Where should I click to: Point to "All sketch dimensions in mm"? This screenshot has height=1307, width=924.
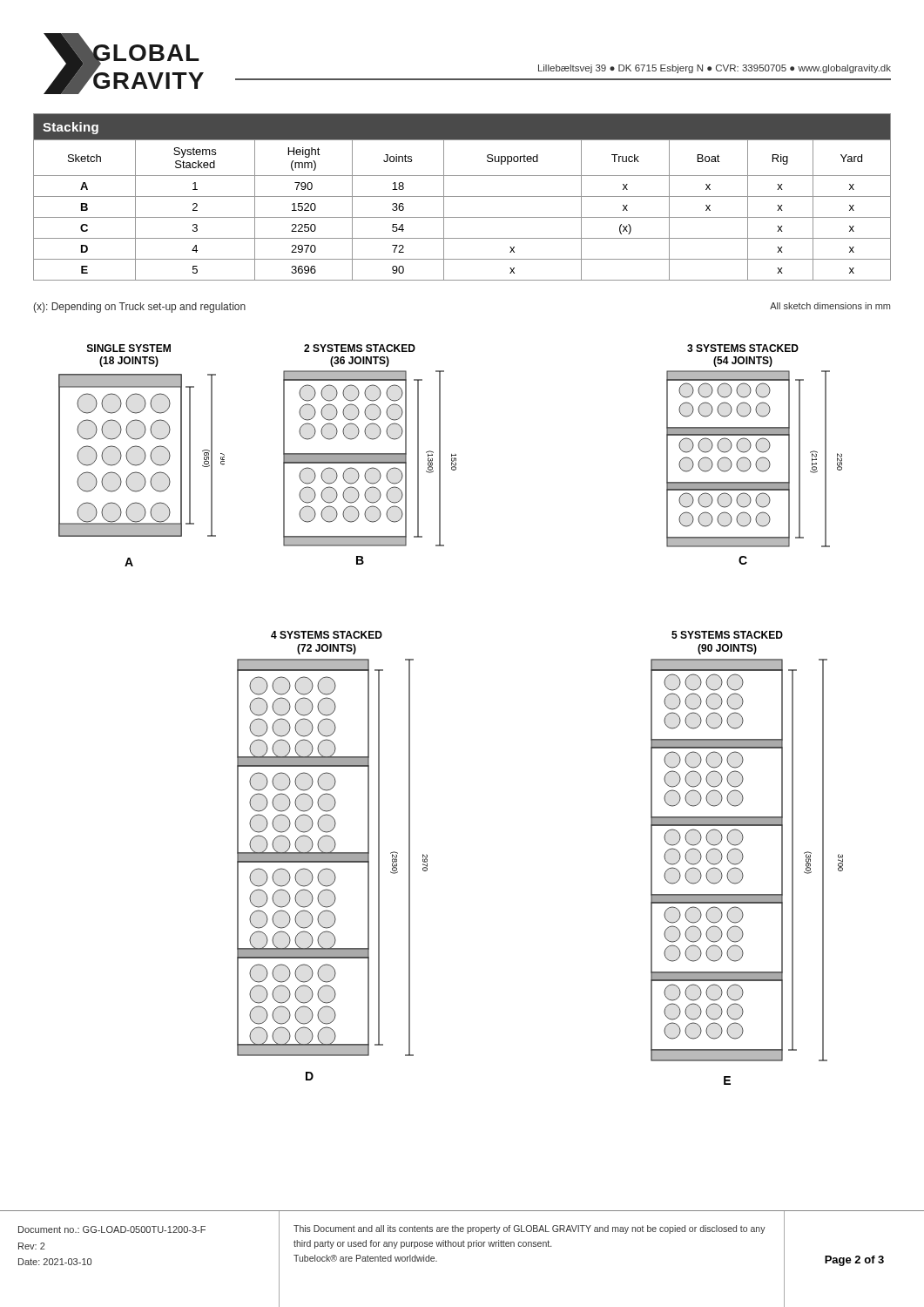[830, 306]
